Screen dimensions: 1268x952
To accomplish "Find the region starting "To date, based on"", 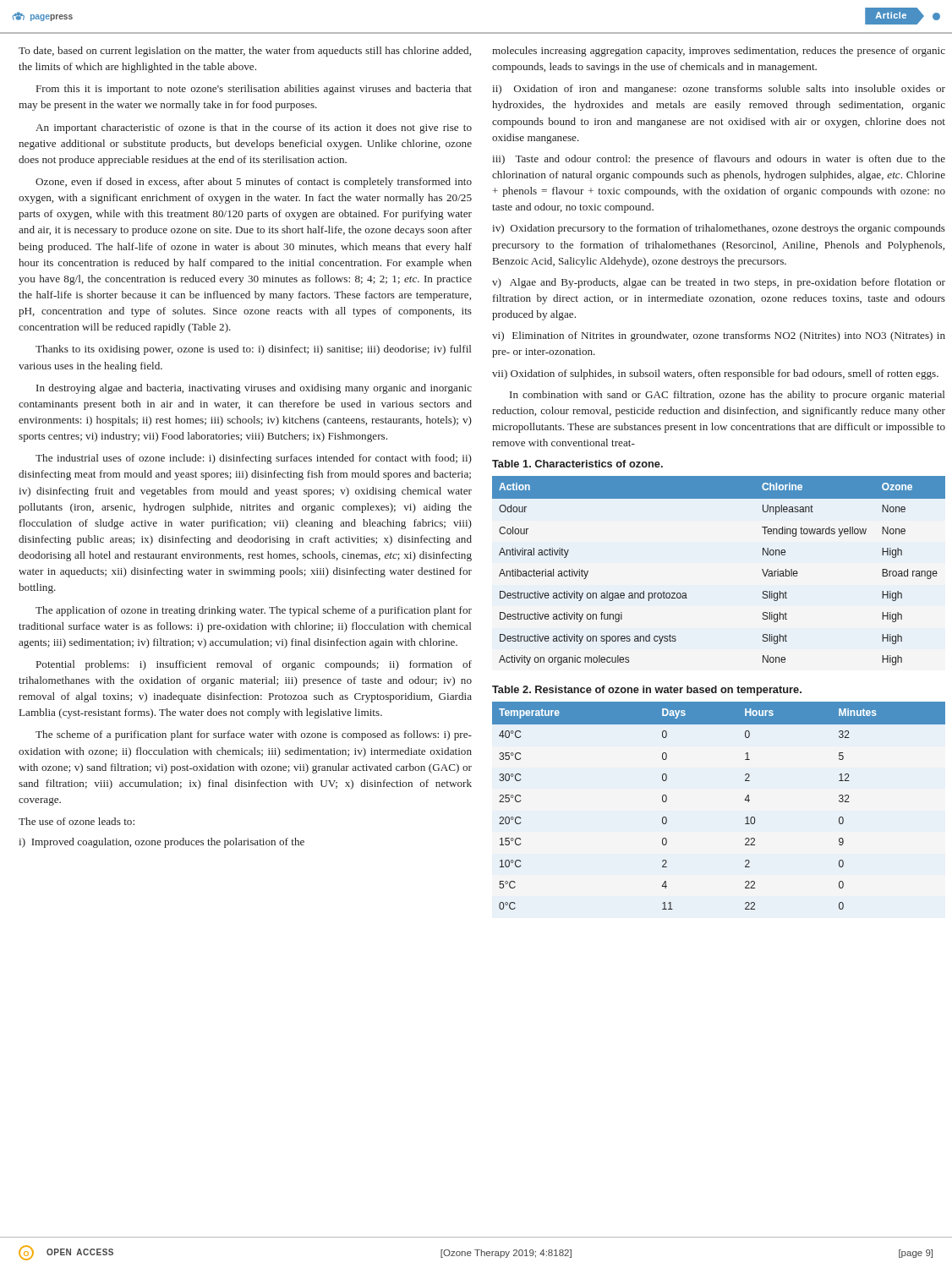I will point(245,58).
